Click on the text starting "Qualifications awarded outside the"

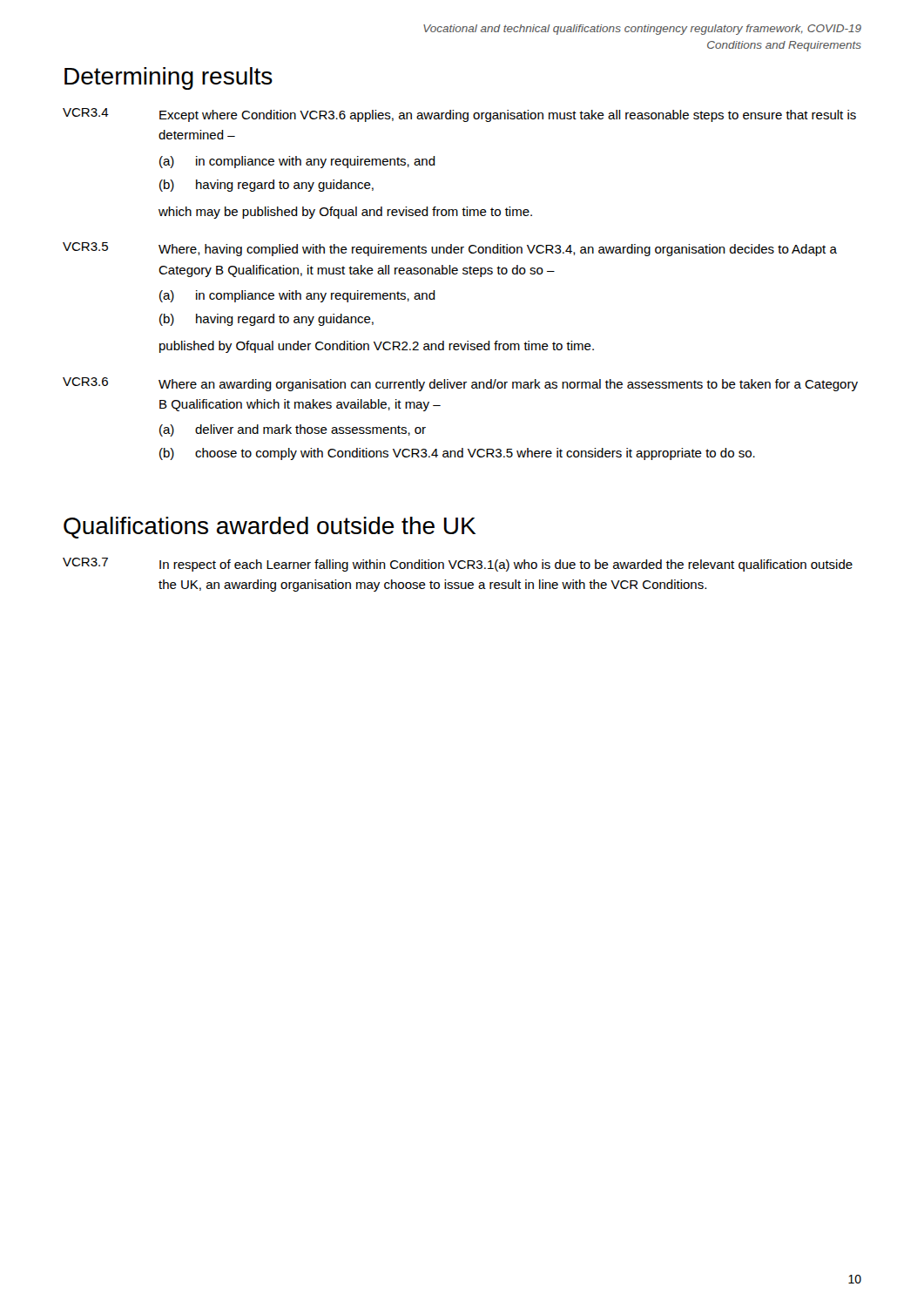pos(269,526)
